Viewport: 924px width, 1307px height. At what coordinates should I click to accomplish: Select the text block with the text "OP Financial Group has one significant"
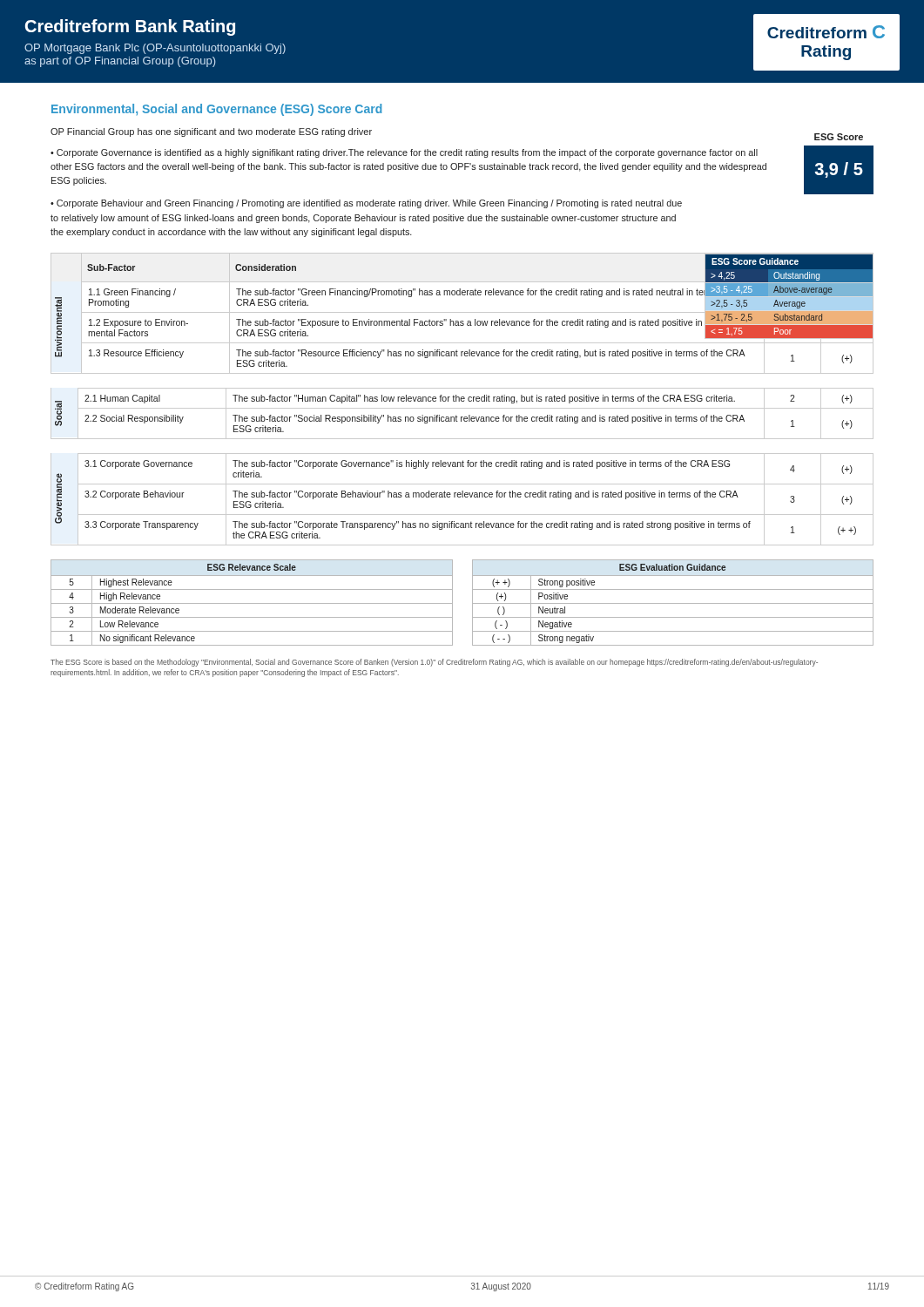click(211, 131)
